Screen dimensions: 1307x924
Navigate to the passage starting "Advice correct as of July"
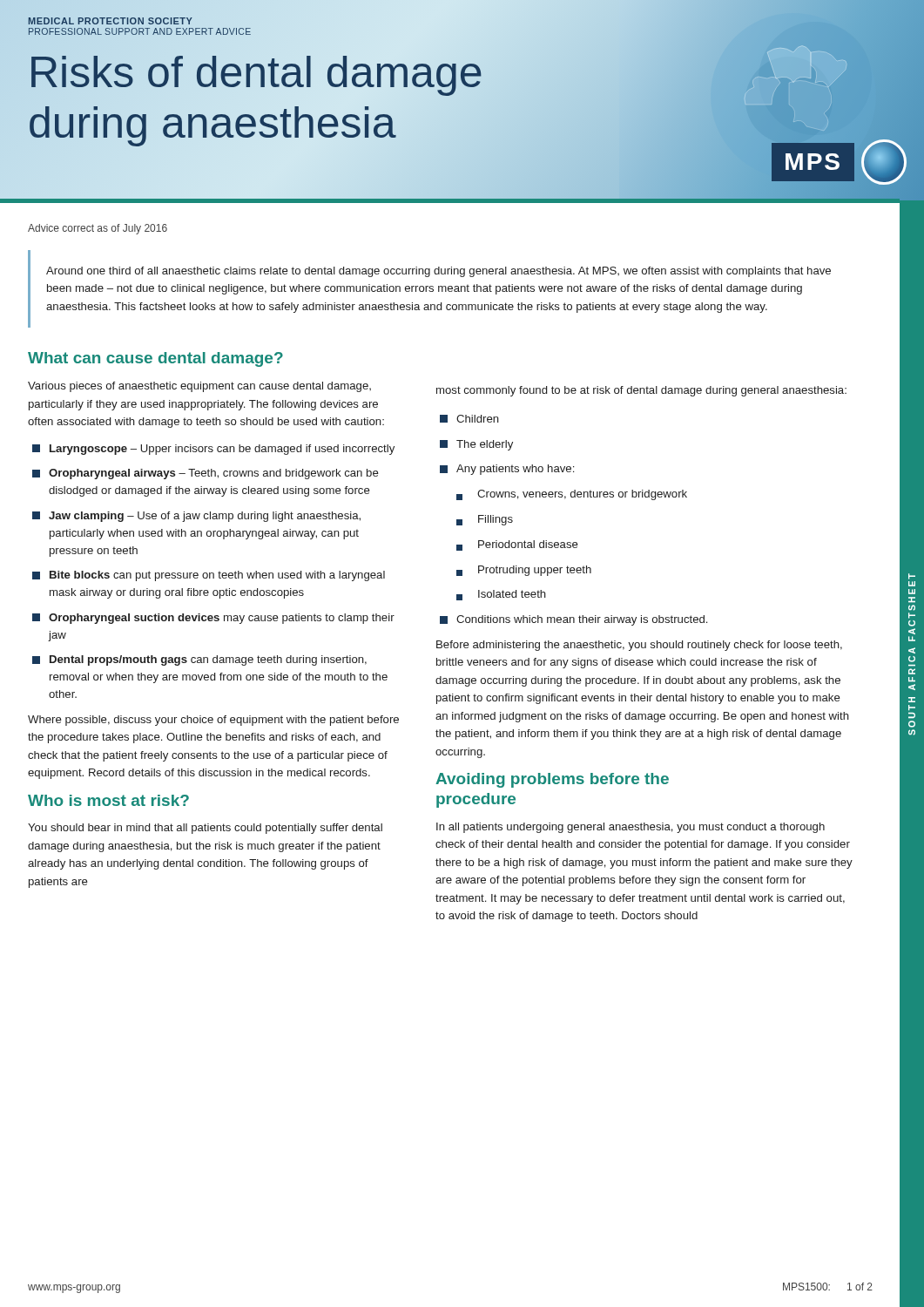click(98, 228)
